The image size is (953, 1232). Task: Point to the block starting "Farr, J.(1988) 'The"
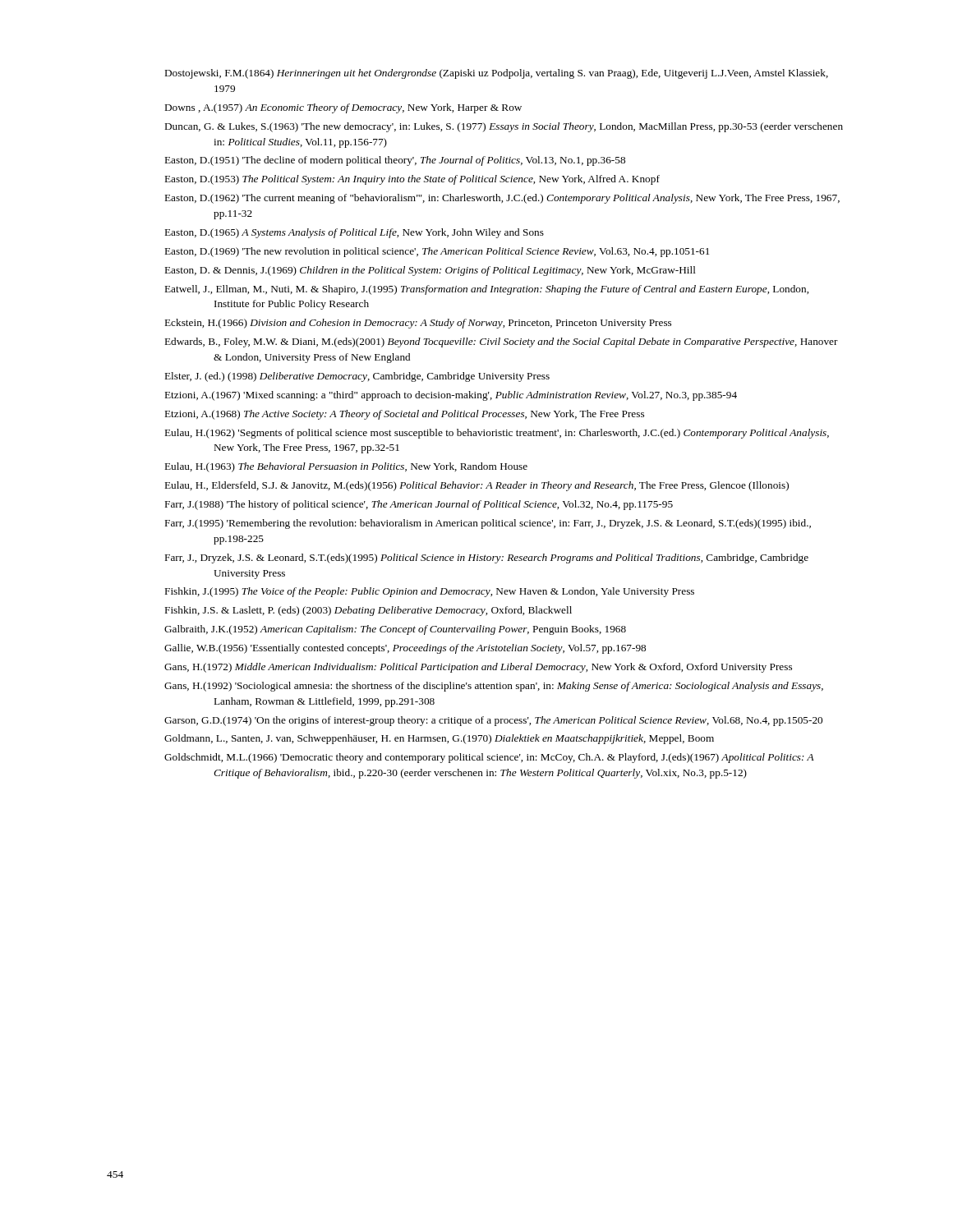click(x=419, y=504)
